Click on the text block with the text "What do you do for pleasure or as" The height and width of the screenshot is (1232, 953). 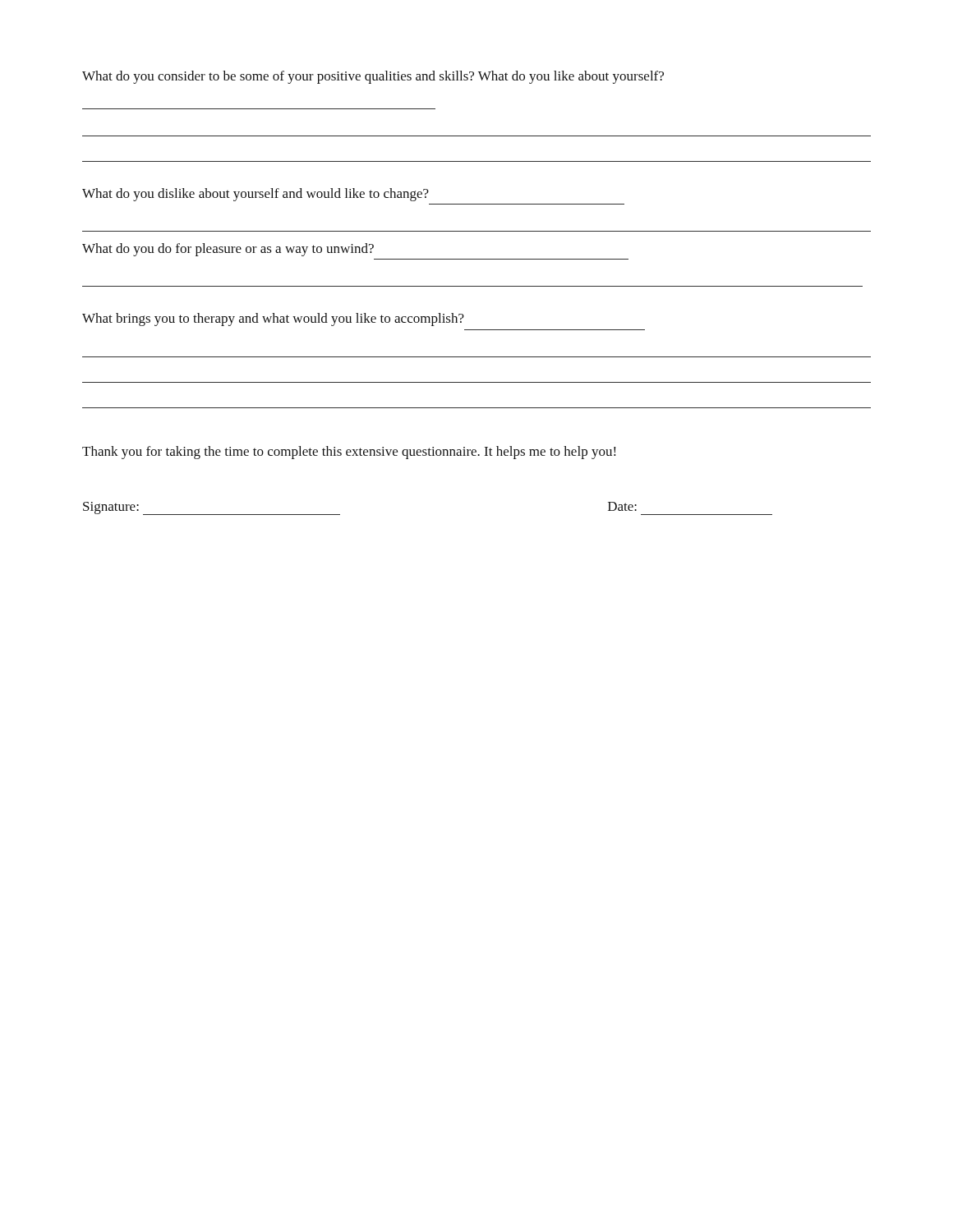pos(356,250)
